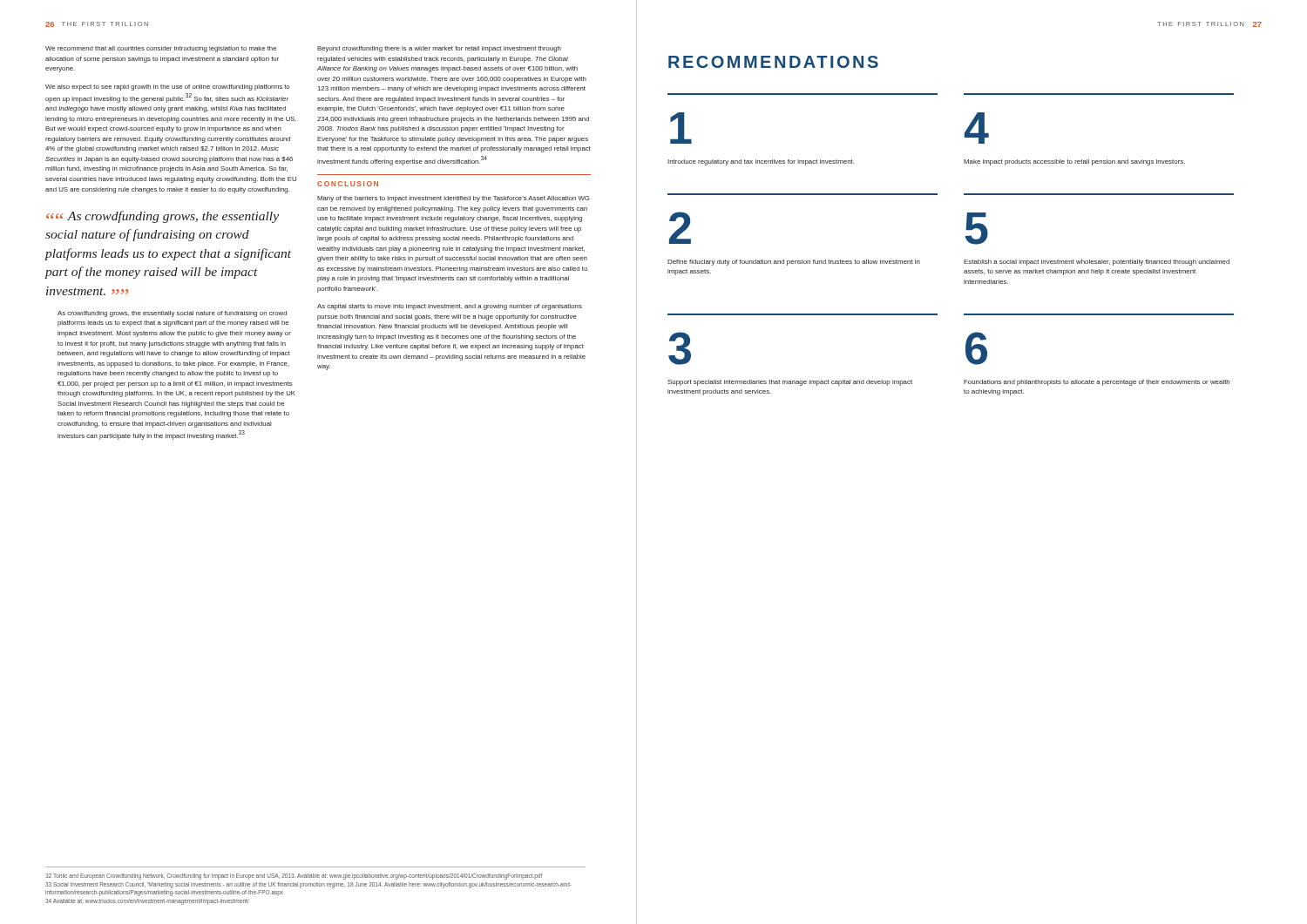Image resolution: width=1307 pixels, height=924 pixels.
Task: Find the text block containing "““ As crowdfunding grows,"
Action: click(x=172, y=253)
